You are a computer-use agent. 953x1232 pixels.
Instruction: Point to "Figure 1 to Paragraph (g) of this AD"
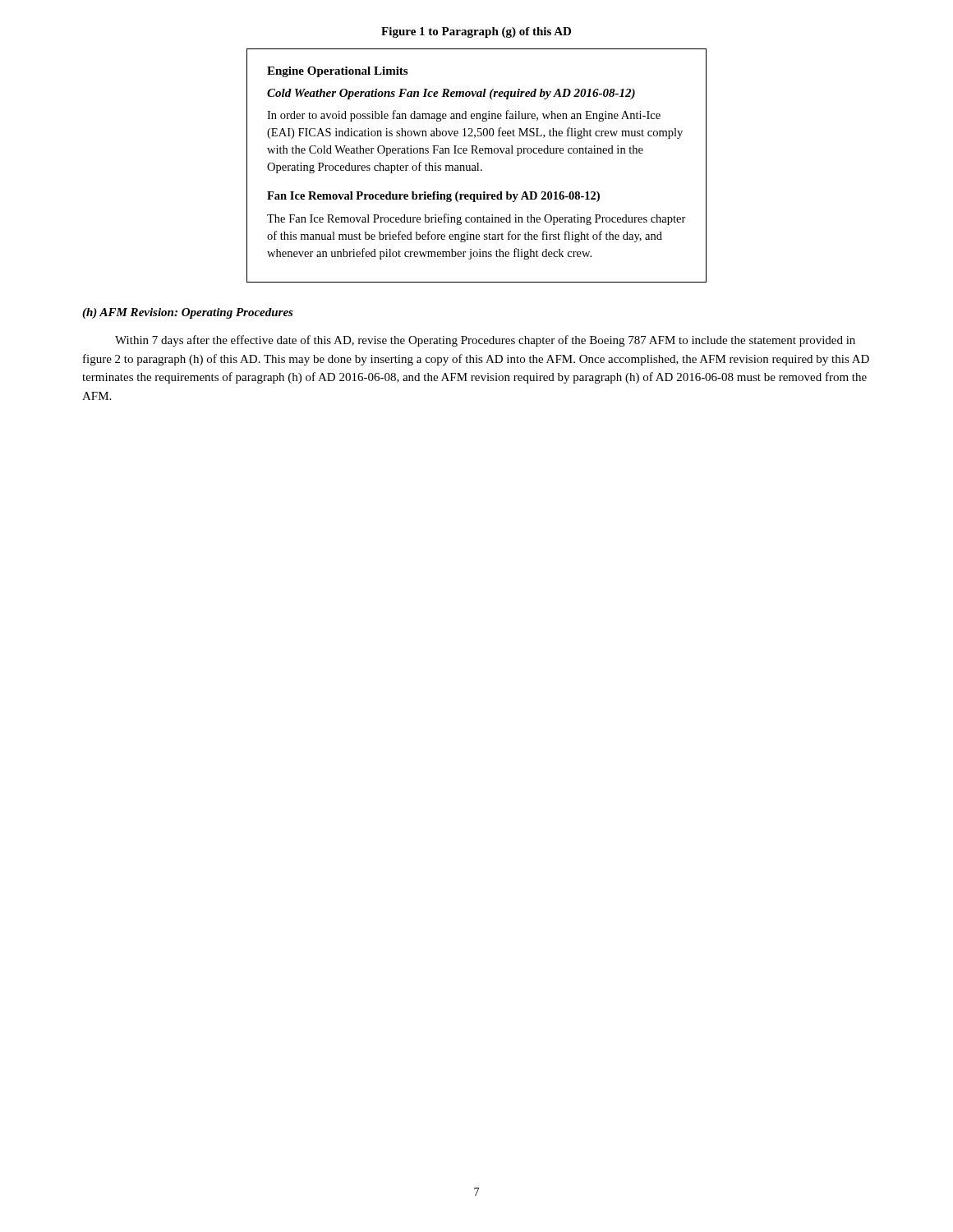tap(476, 31)
